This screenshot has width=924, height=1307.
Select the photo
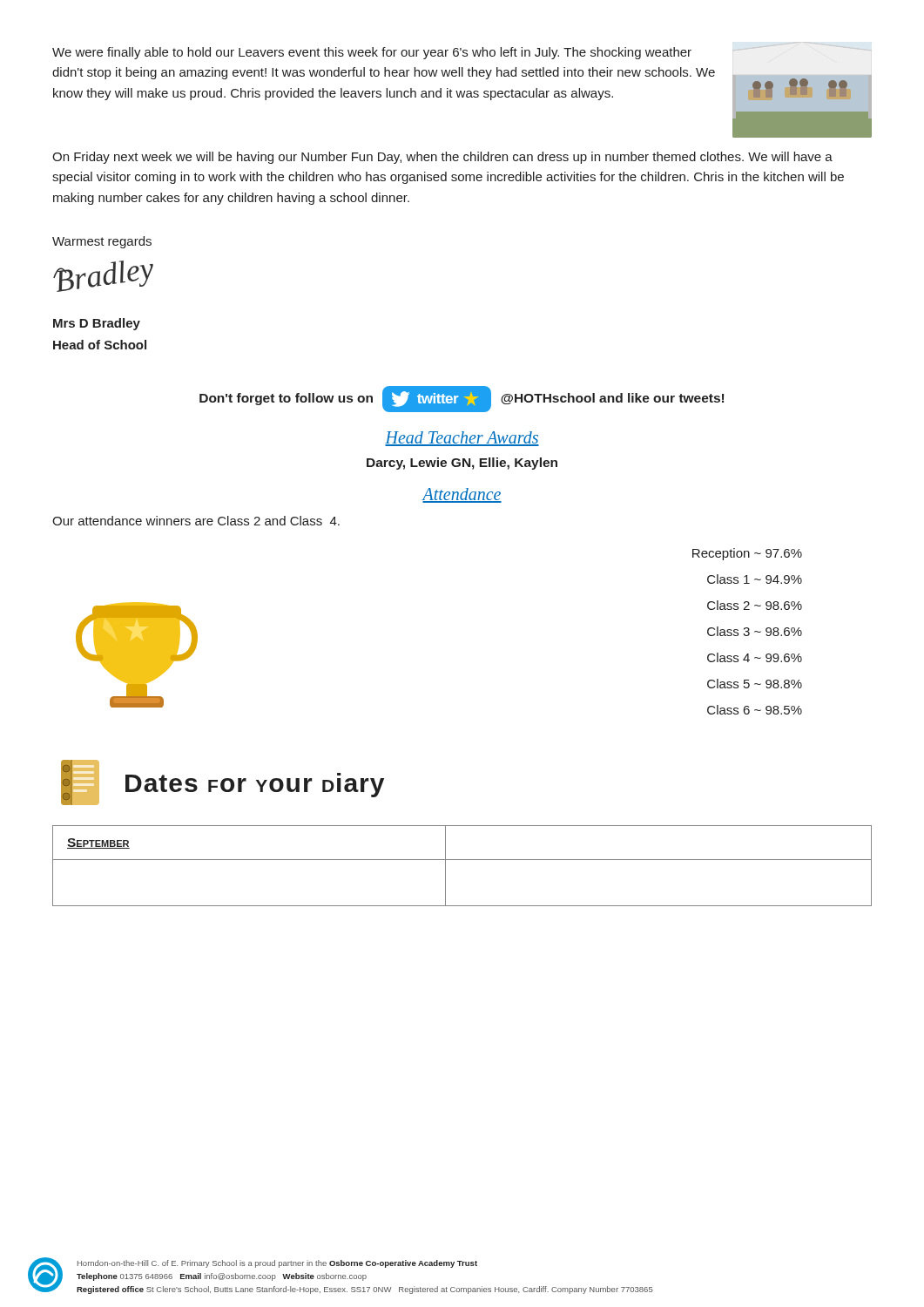pos(802,90)
